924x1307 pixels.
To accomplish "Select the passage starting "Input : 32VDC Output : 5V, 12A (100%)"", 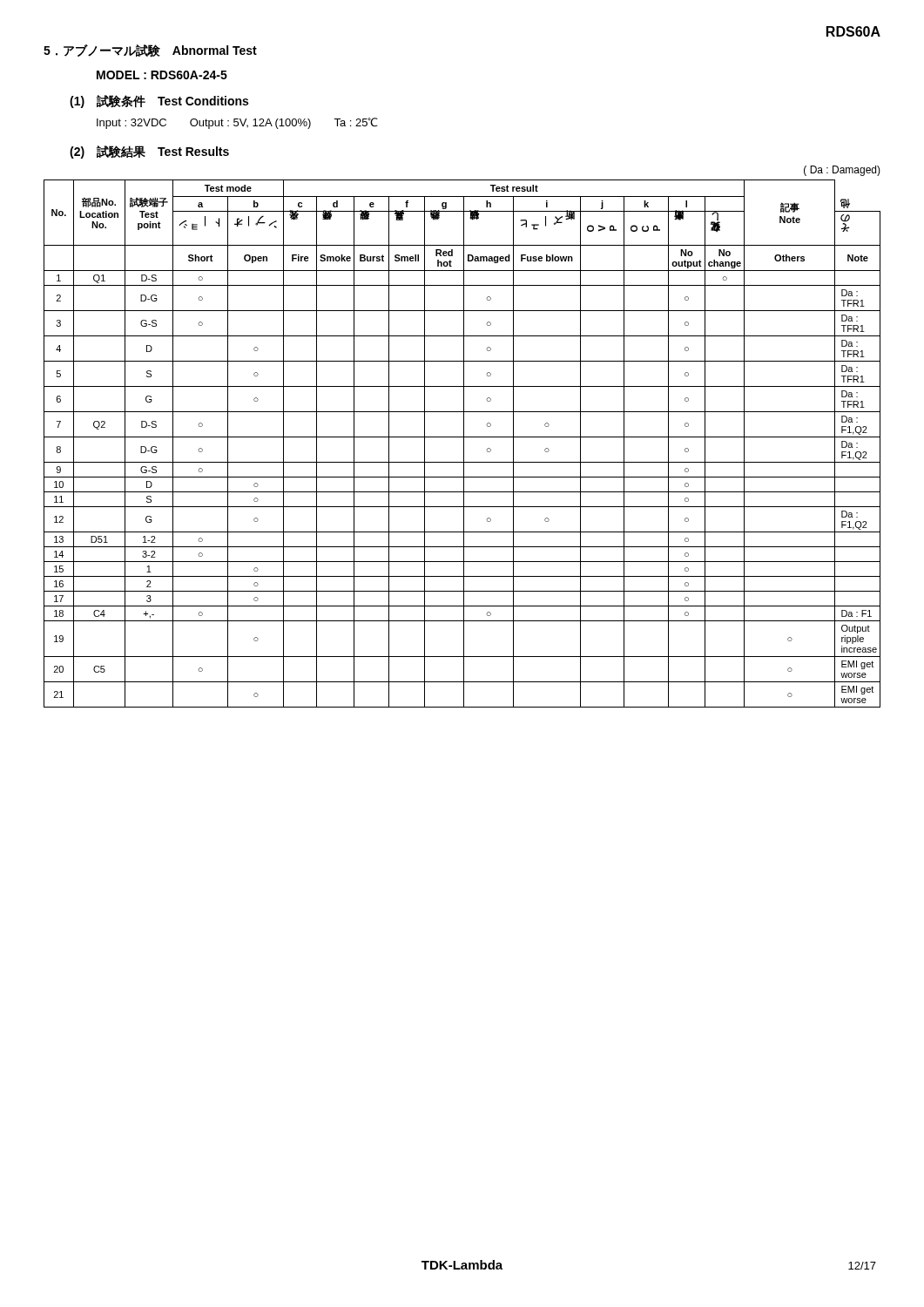I will 237,122.
